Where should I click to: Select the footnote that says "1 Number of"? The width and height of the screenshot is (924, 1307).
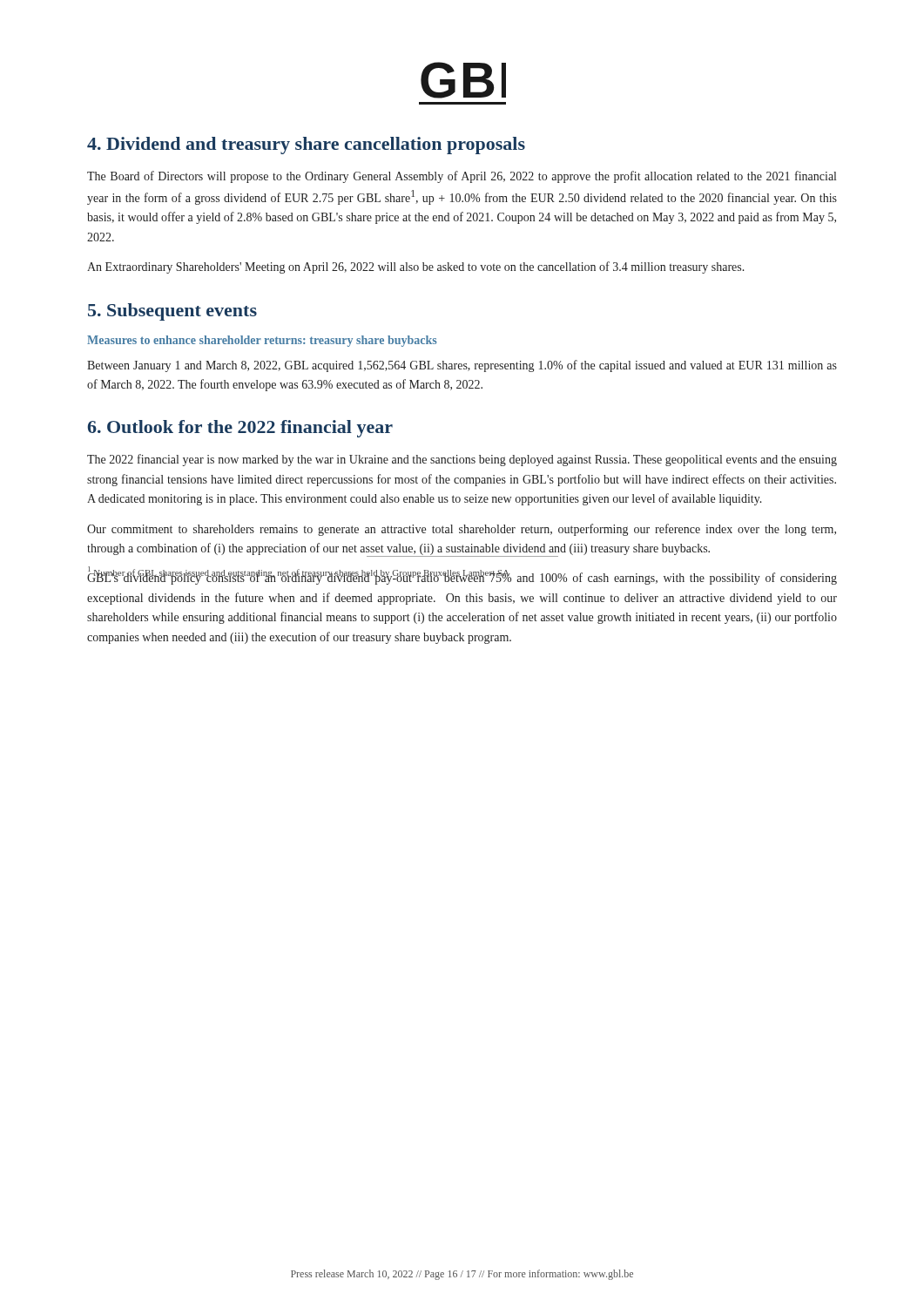coord(298,571)
